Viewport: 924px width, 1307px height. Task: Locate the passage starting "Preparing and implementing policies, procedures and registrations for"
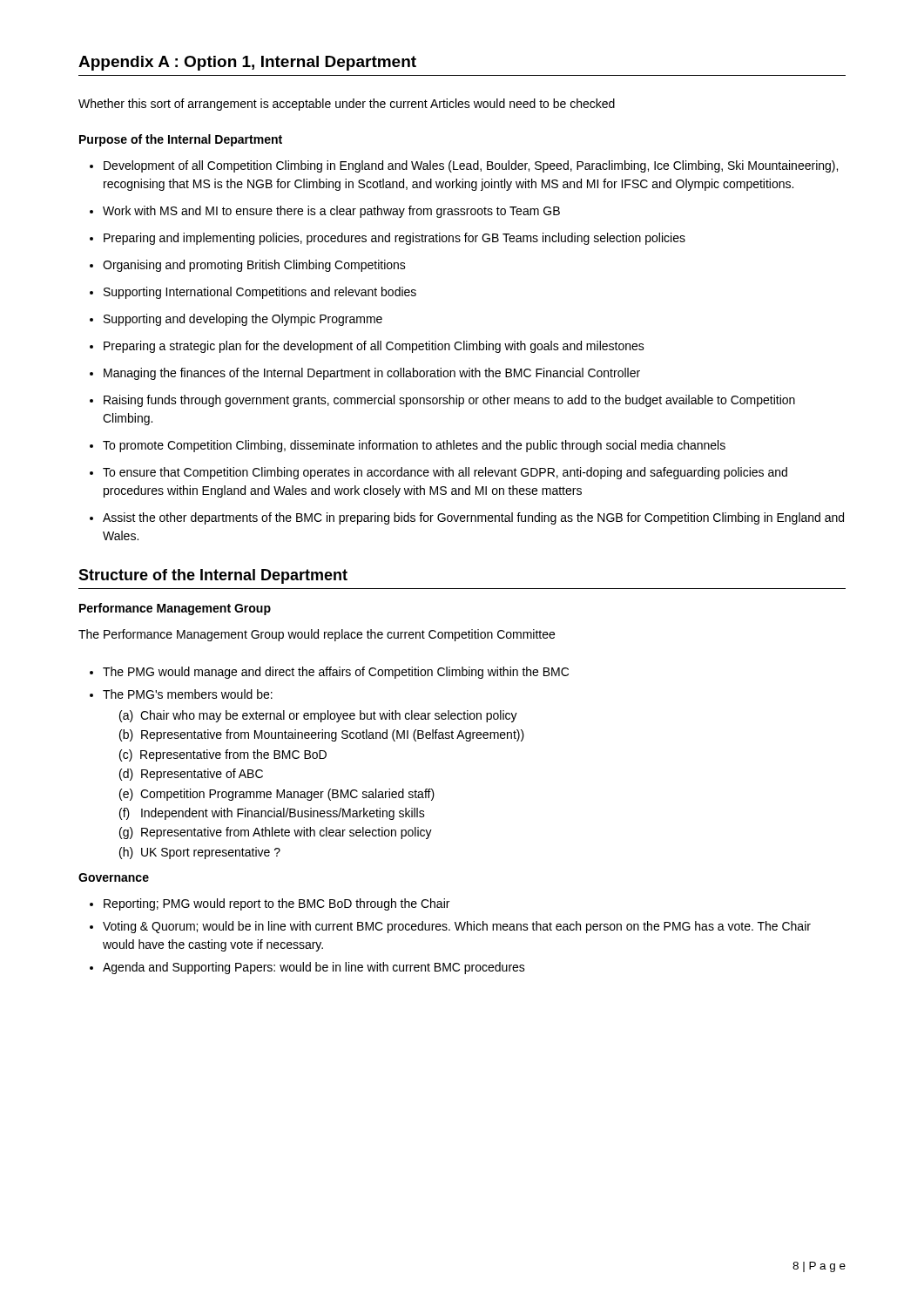[462, 238]
